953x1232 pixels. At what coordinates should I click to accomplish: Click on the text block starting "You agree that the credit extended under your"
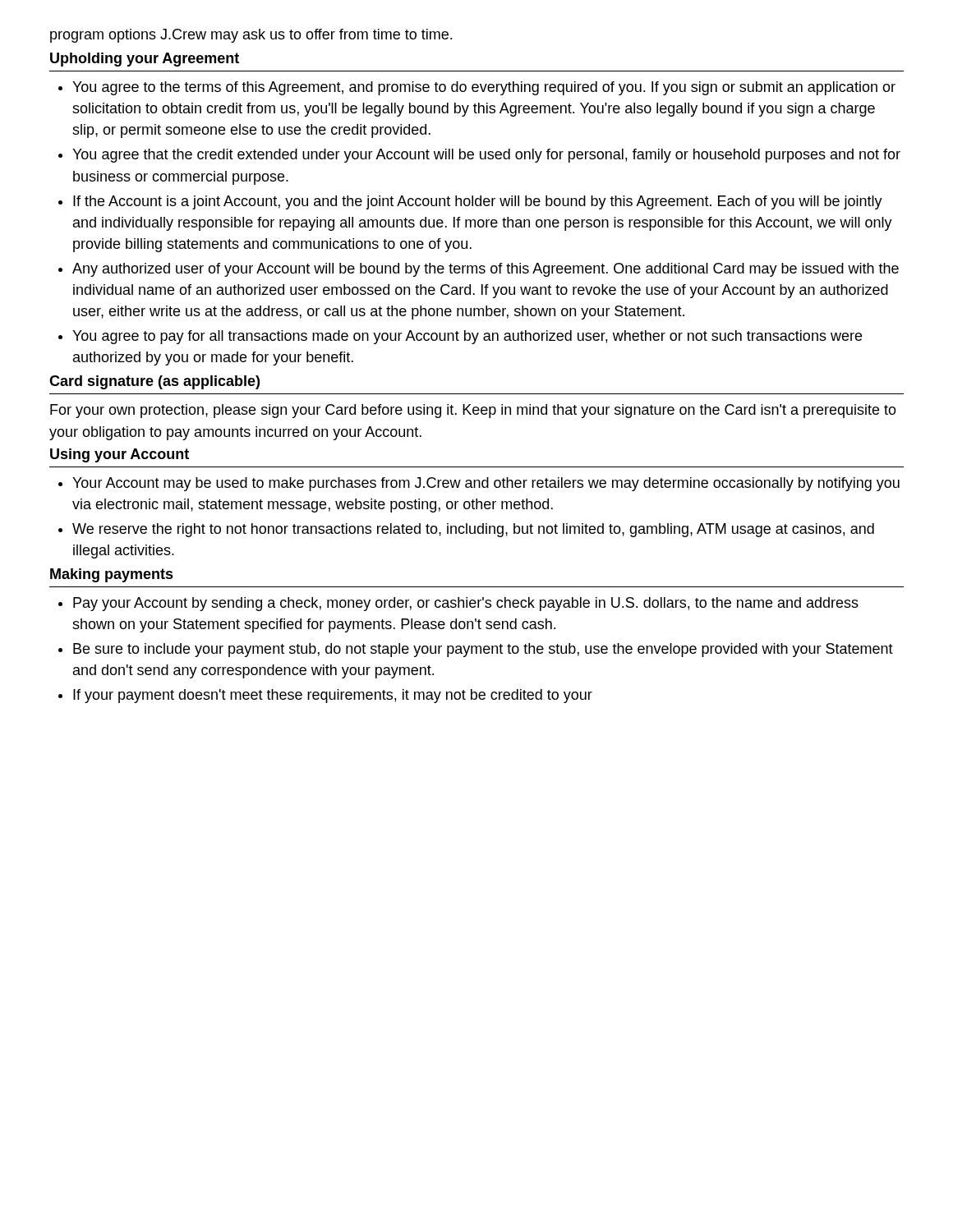[488, 166]
